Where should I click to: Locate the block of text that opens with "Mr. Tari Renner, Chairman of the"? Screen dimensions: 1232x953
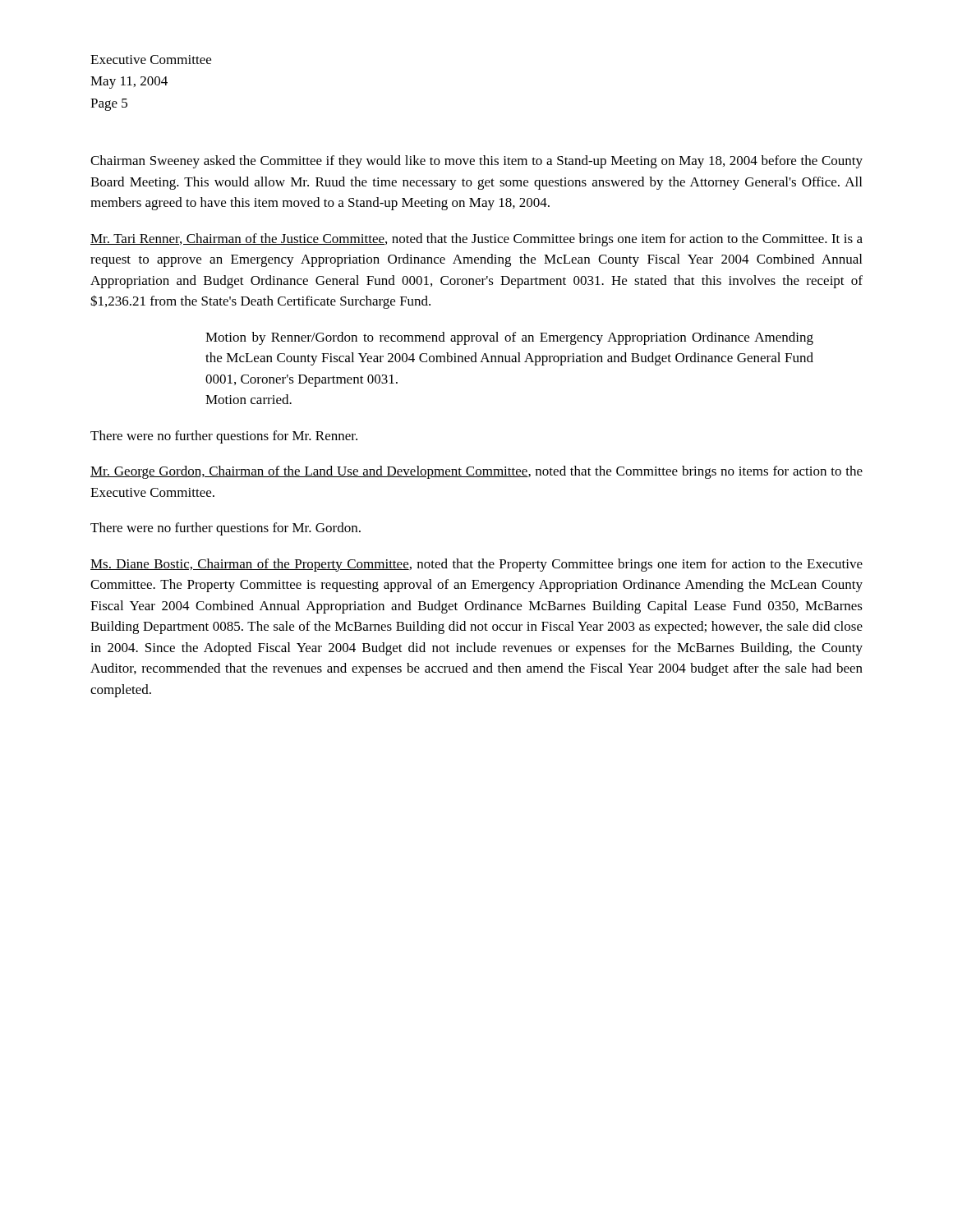coord(476,270)
